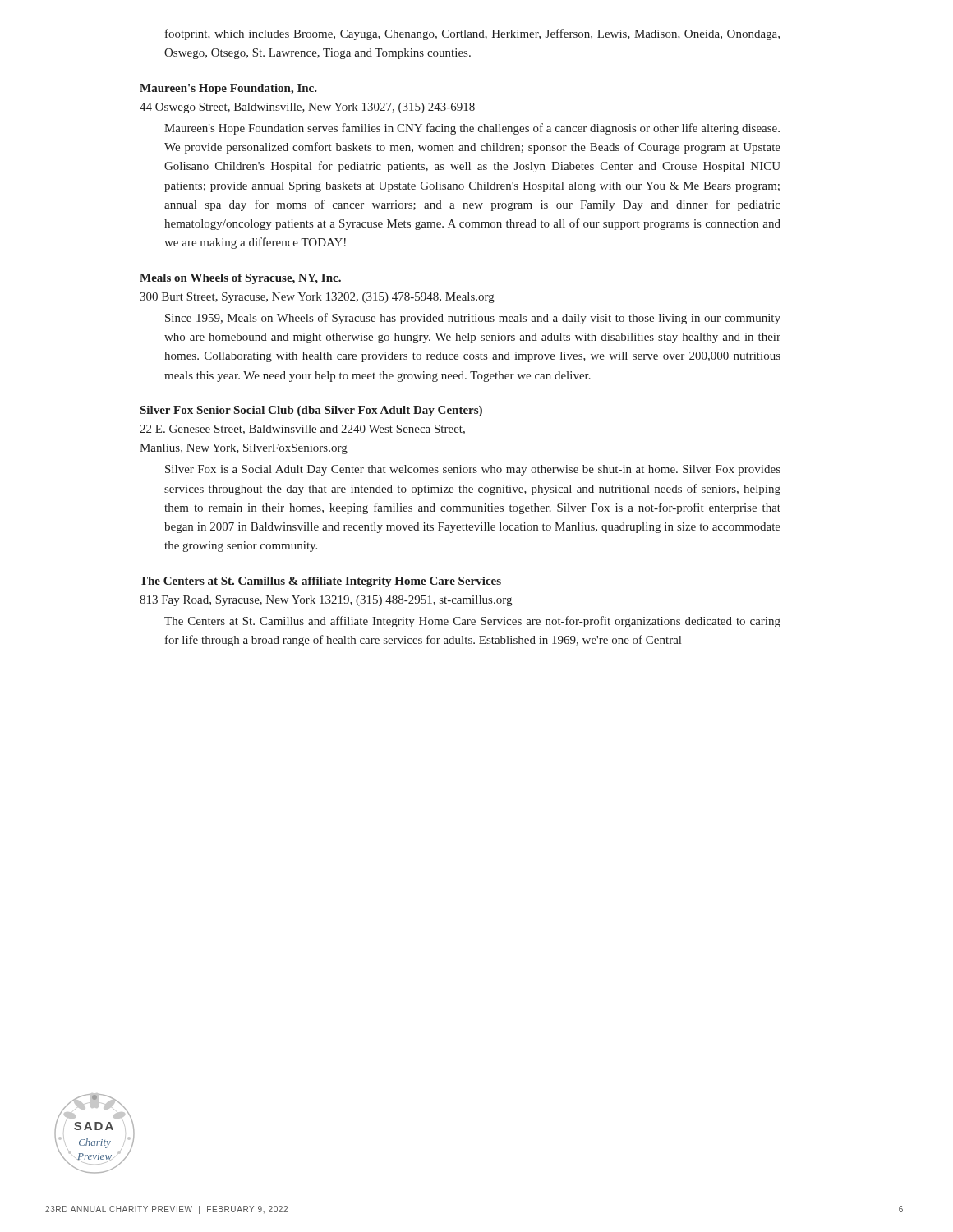Select the text block with the text "22 E. Genesee Street, Baldwinsville"

click(x=303, y=438)
